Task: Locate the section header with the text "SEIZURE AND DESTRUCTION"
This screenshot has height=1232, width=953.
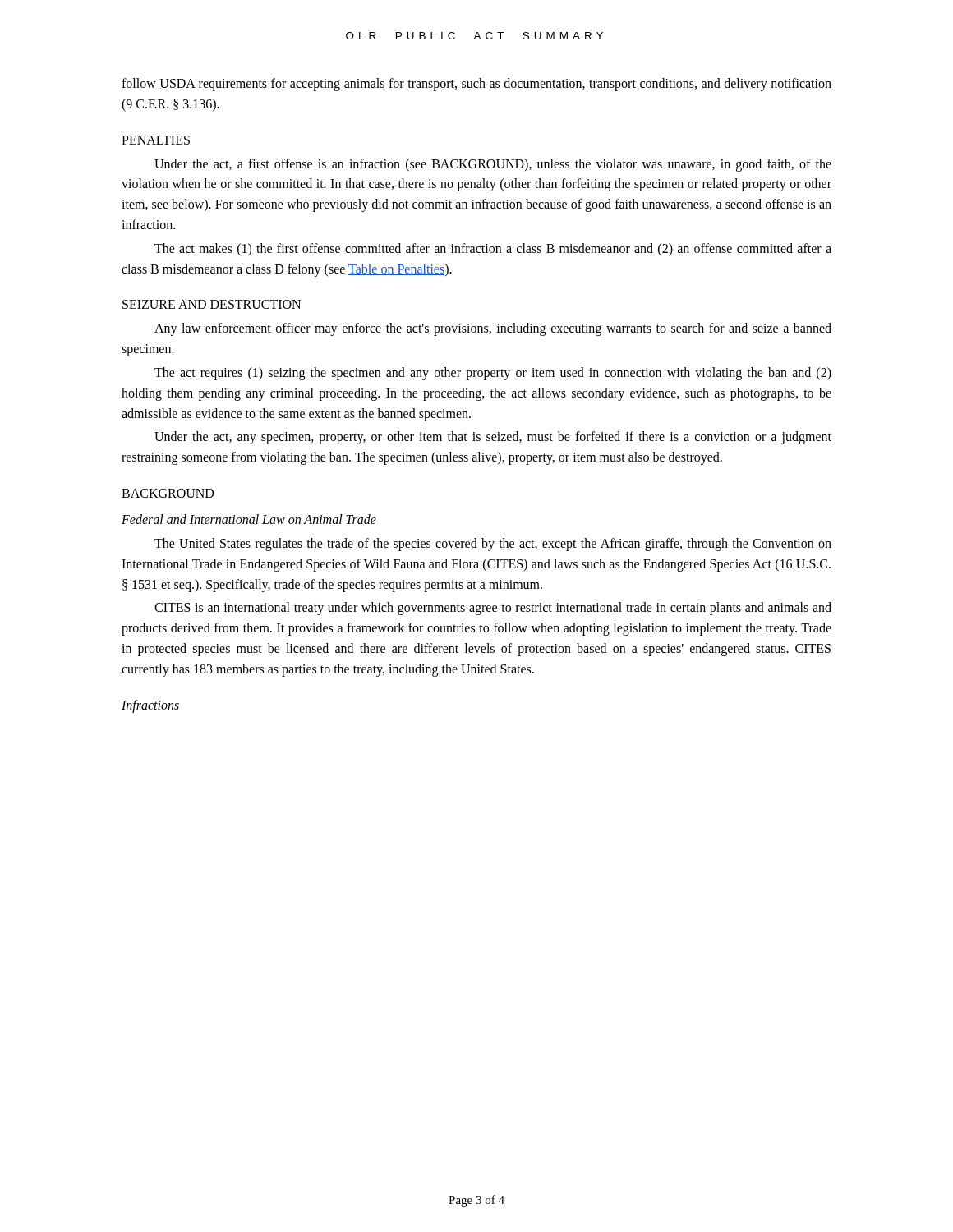Action: coord(211,305)
